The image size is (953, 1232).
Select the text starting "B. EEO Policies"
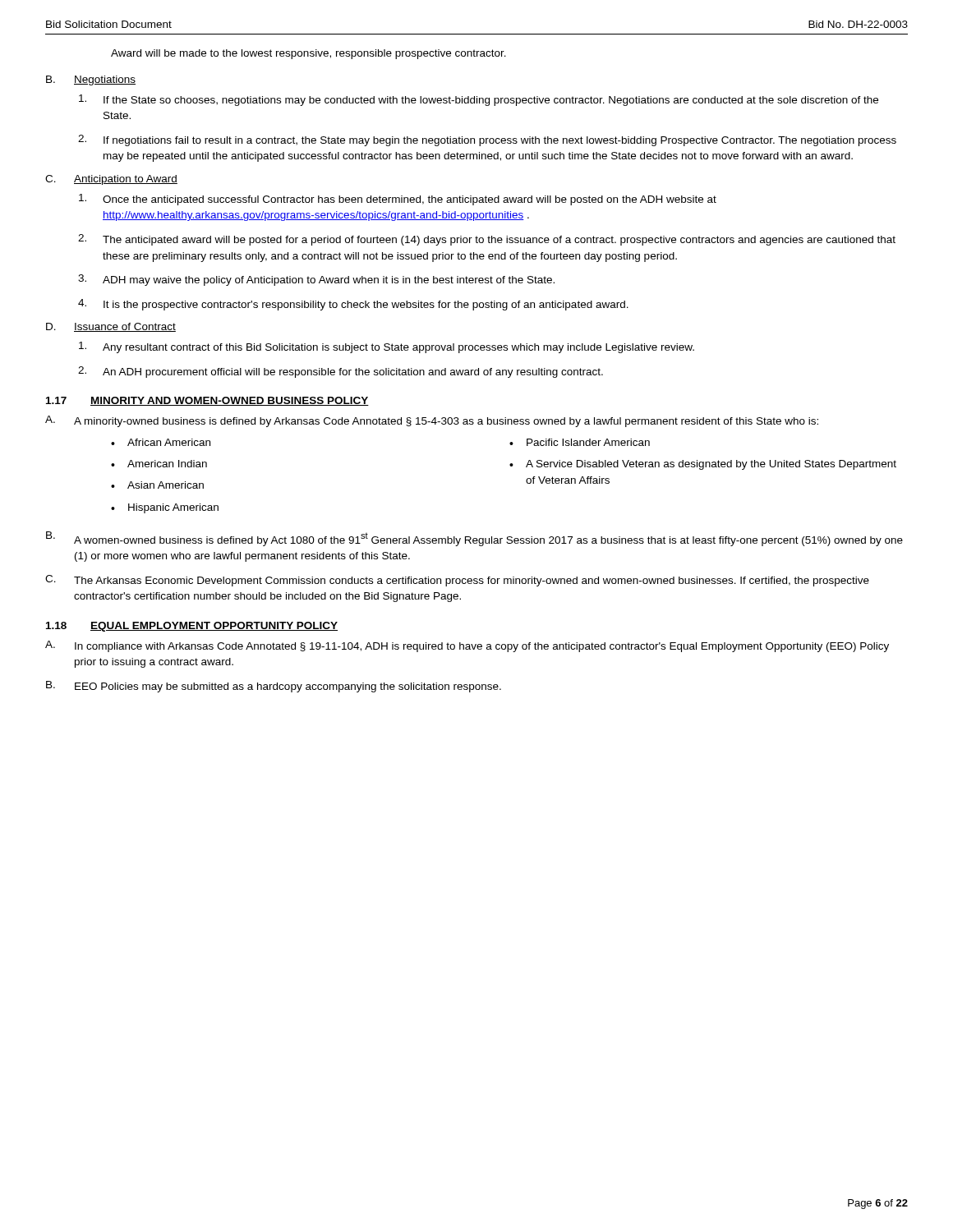(x=476, y=686)
